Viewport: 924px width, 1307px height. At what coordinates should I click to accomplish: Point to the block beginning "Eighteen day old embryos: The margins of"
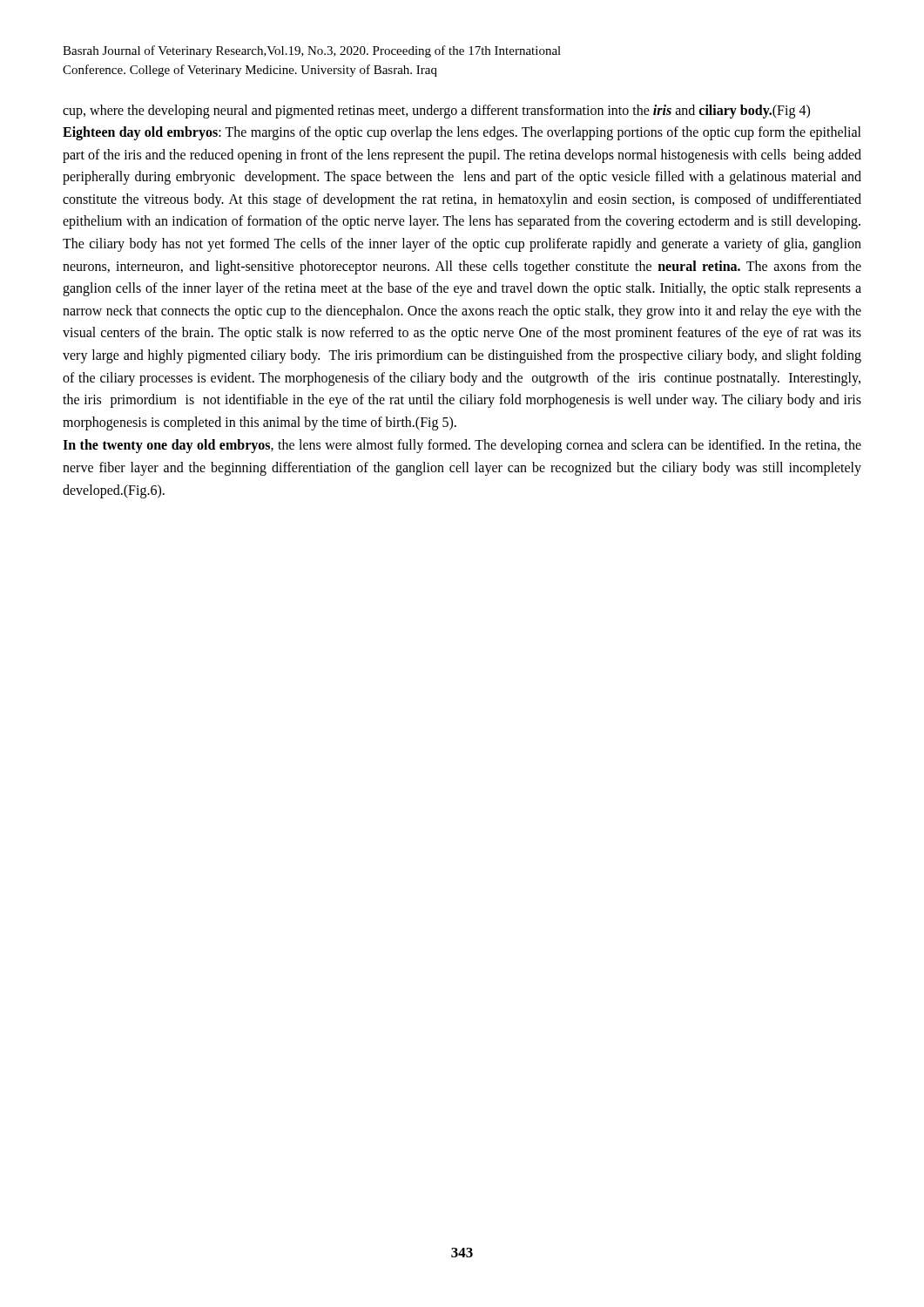(x=462, y=277)
